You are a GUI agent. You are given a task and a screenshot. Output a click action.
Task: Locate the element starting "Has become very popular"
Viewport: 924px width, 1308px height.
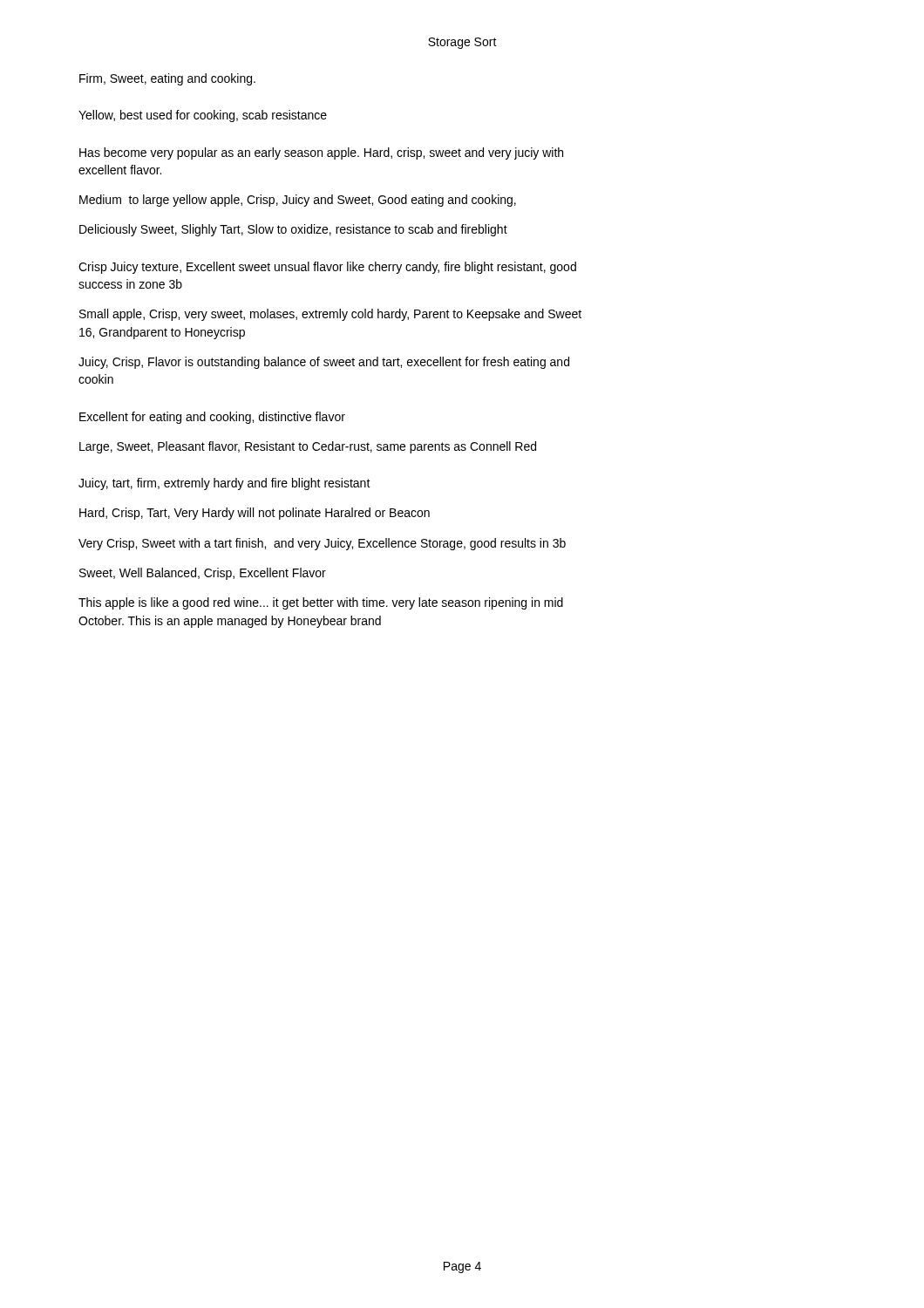[x=321, y=161]
